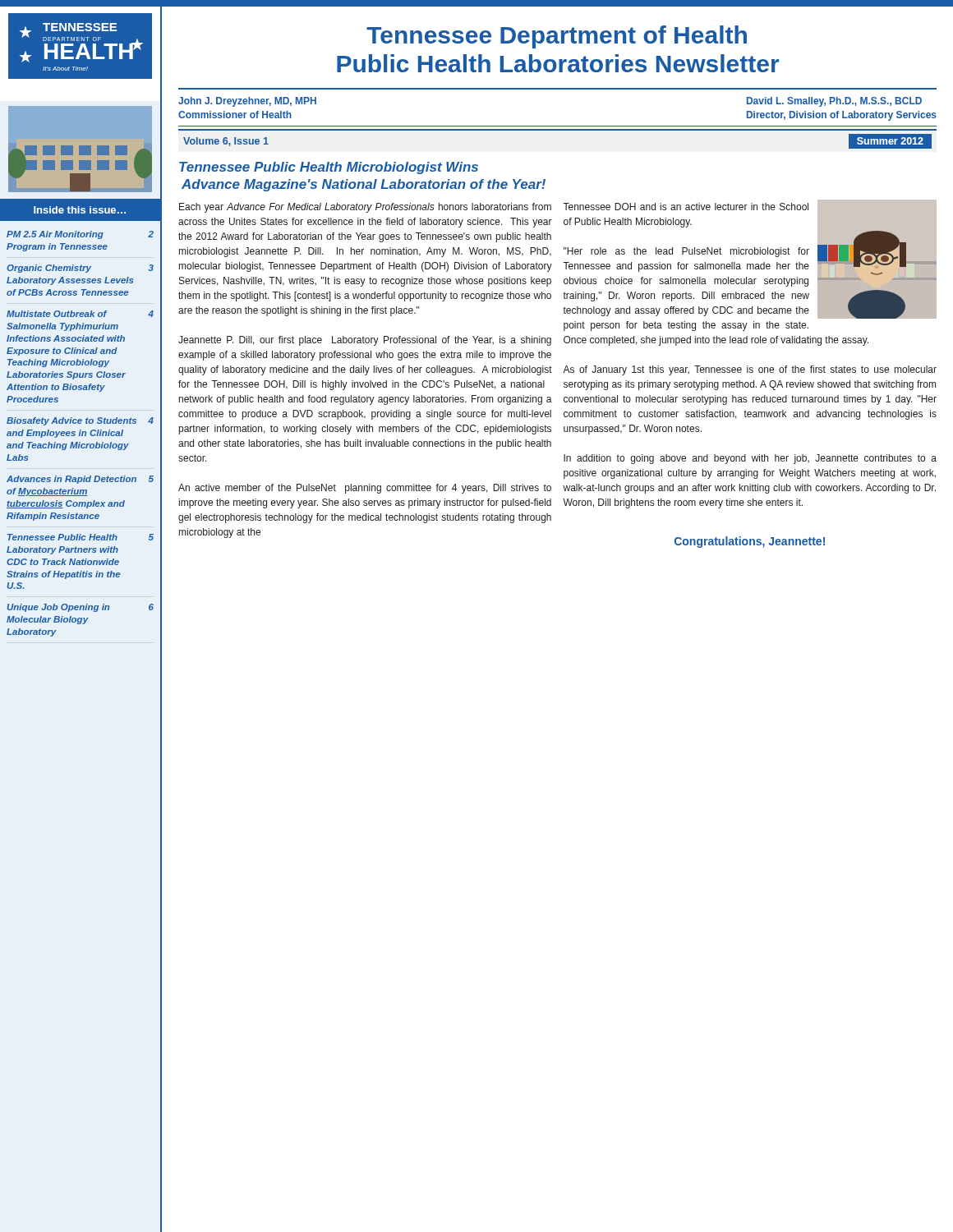Click the passage that begins "Jeannette P. Dill, our"
The image size is (953, 1232).
(365, 399)
